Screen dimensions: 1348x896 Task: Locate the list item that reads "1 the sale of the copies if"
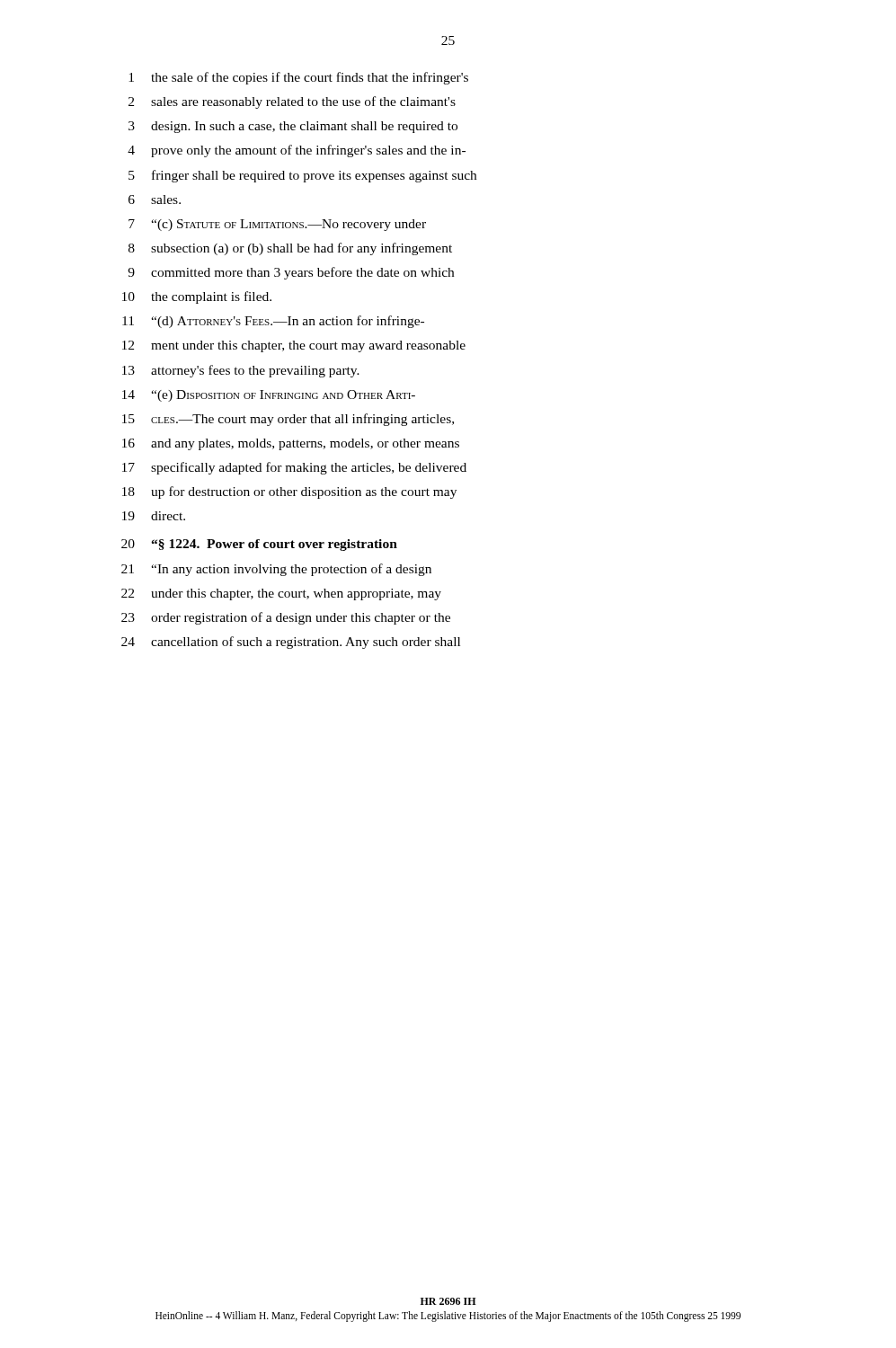point(459,77)
